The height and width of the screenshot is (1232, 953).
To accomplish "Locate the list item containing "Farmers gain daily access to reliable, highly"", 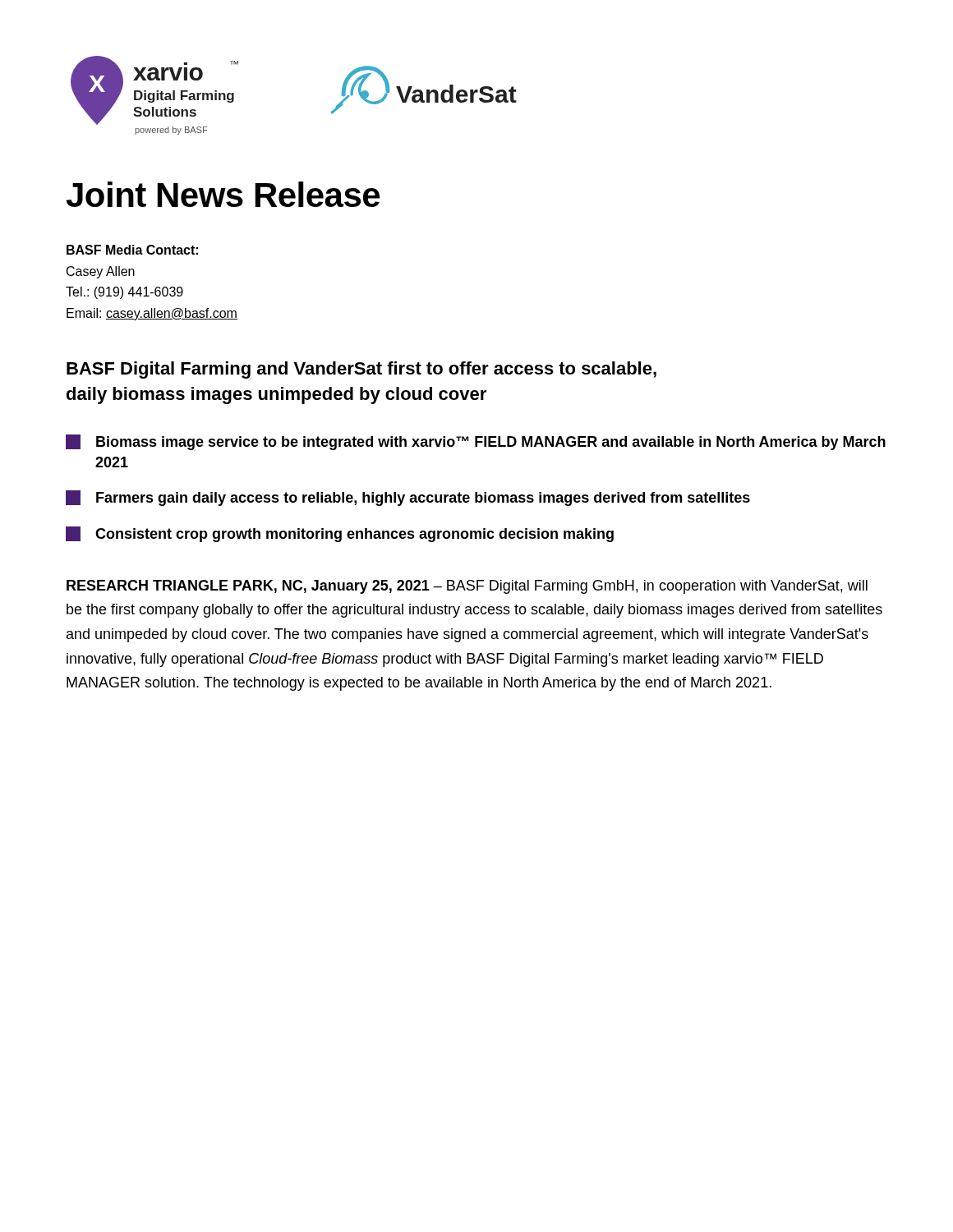I will 476,498.
